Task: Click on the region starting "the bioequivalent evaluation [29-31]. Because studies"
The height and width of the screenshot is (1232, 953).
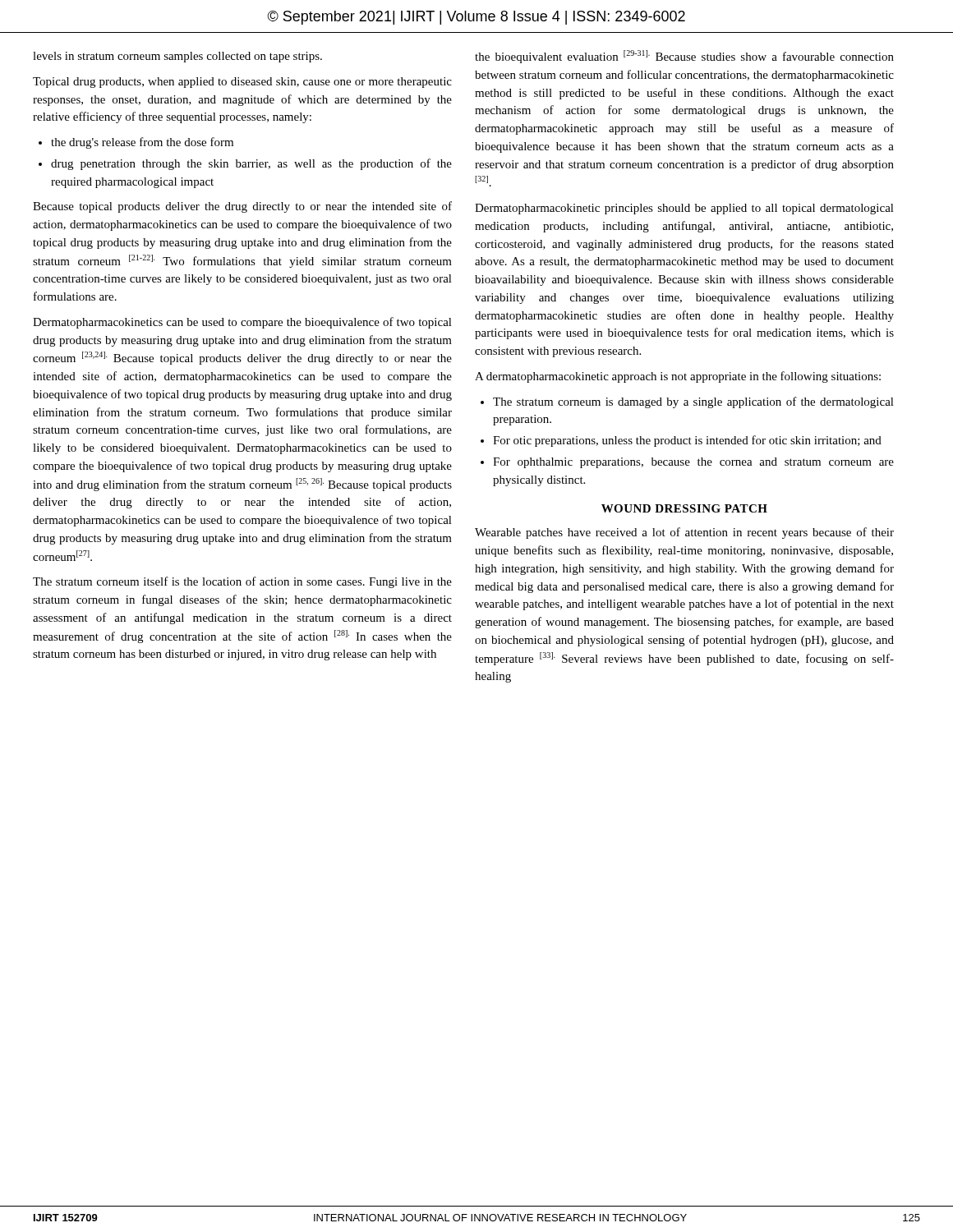Action: tap(684, 120)
